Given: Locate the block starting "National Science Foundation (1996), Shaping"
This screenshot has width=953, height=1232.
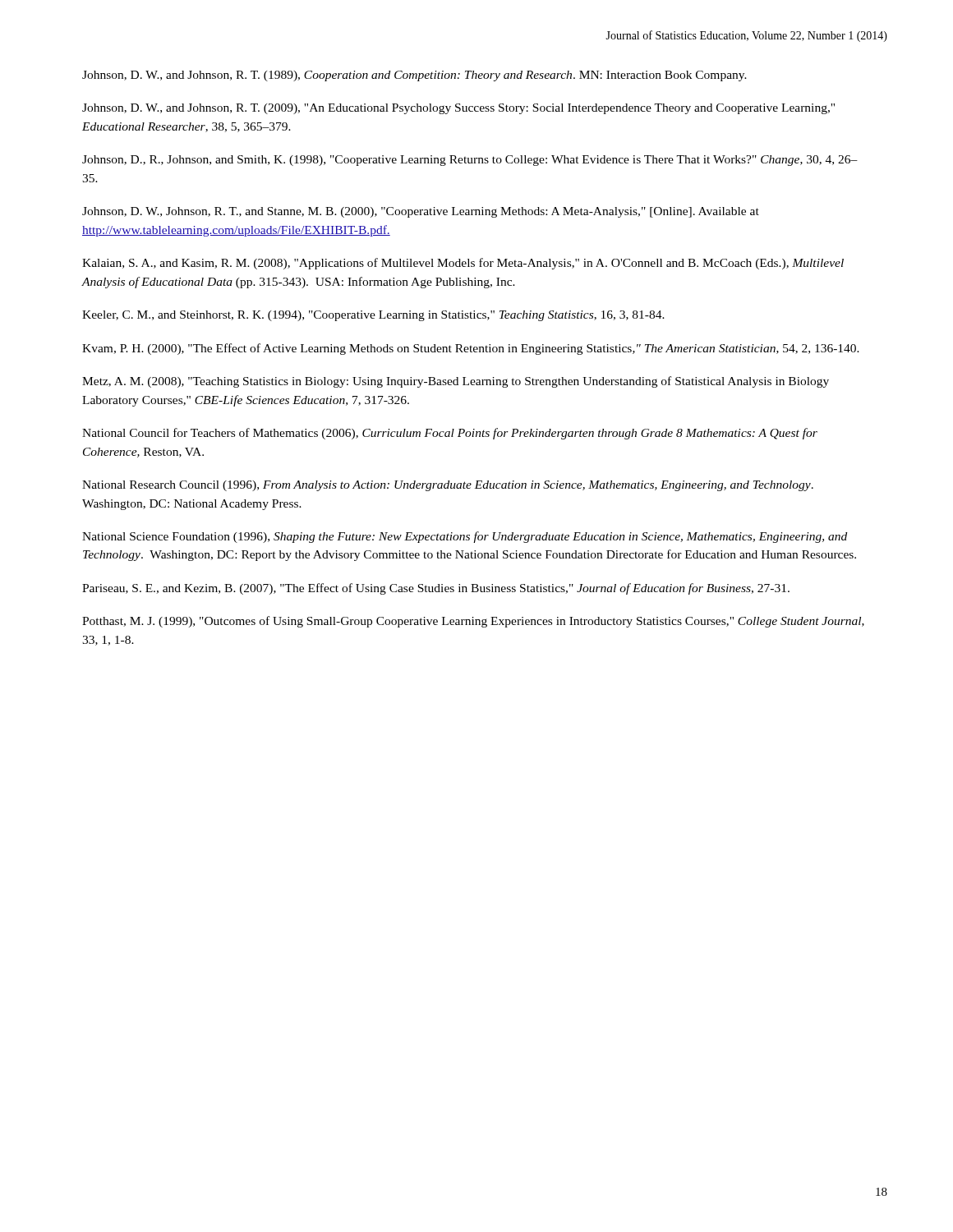Looking at the screenshot, I should point(470,545).
